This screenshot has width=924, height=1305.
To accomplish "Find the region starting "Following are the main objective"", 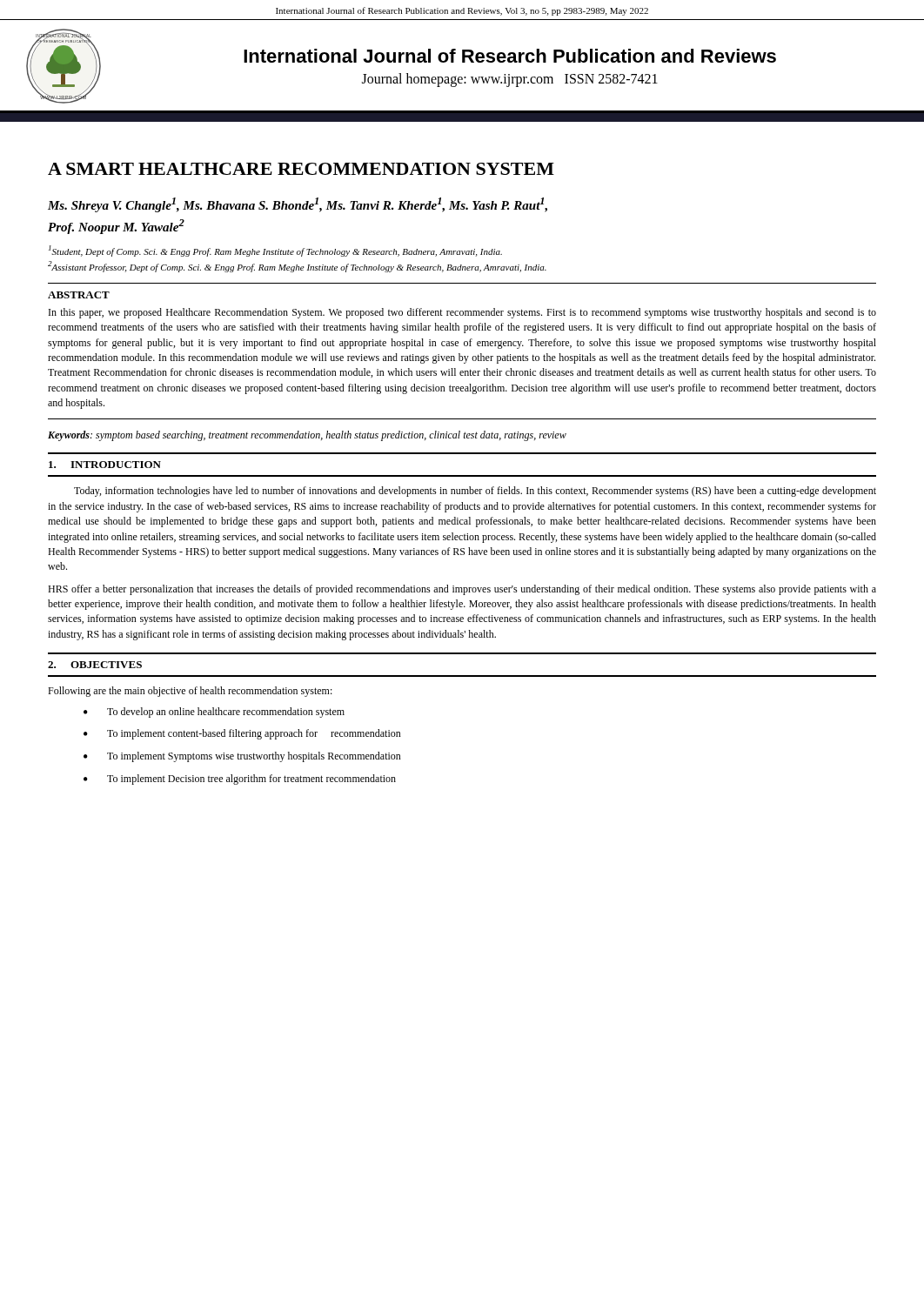I will pyautogui.click(x=190, y=691).
